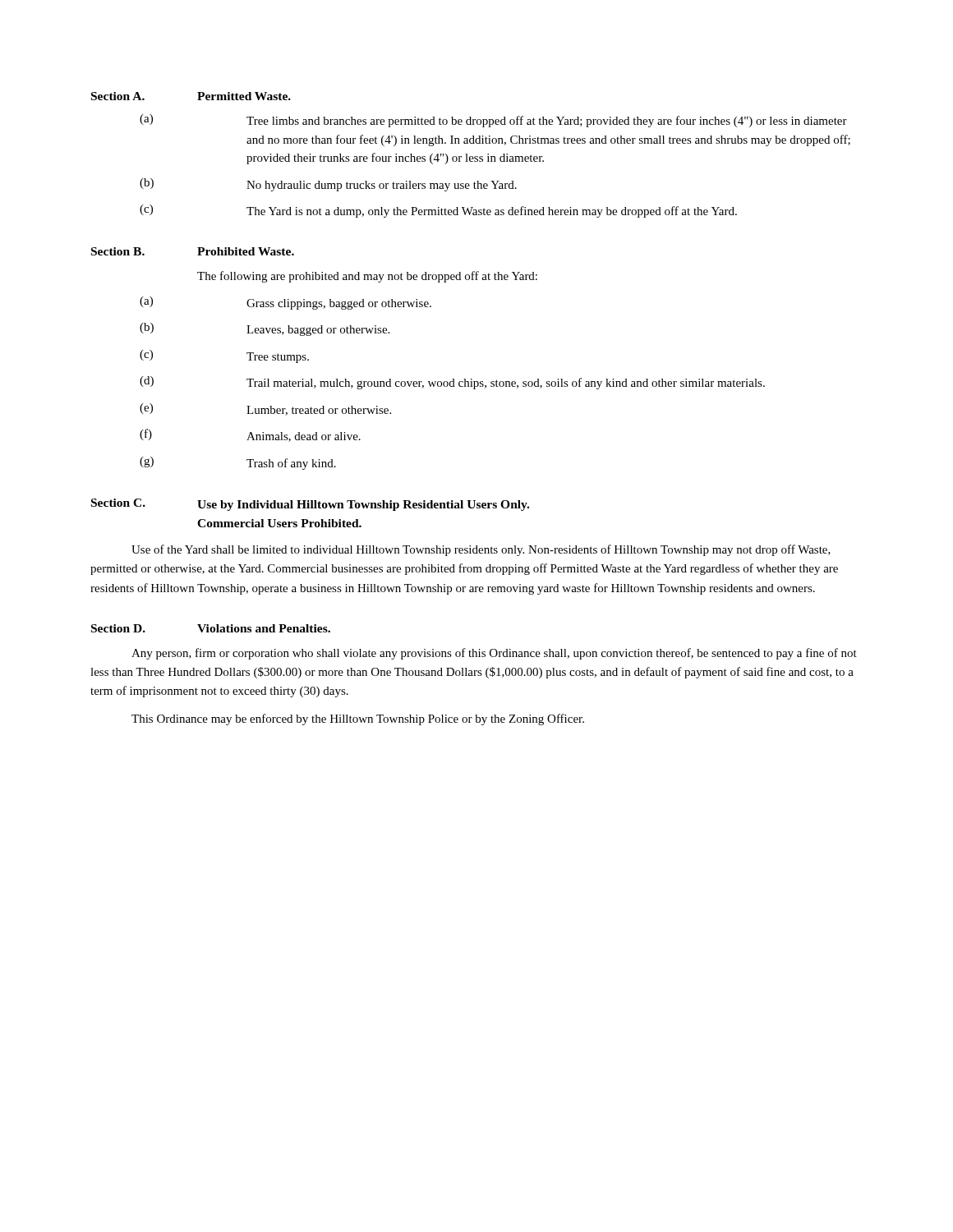This screenshot has height=1232, width=953.
Task: Find the element starting "(b) No hydraulic dump trucks or"
Action: (x=476, y=185)
